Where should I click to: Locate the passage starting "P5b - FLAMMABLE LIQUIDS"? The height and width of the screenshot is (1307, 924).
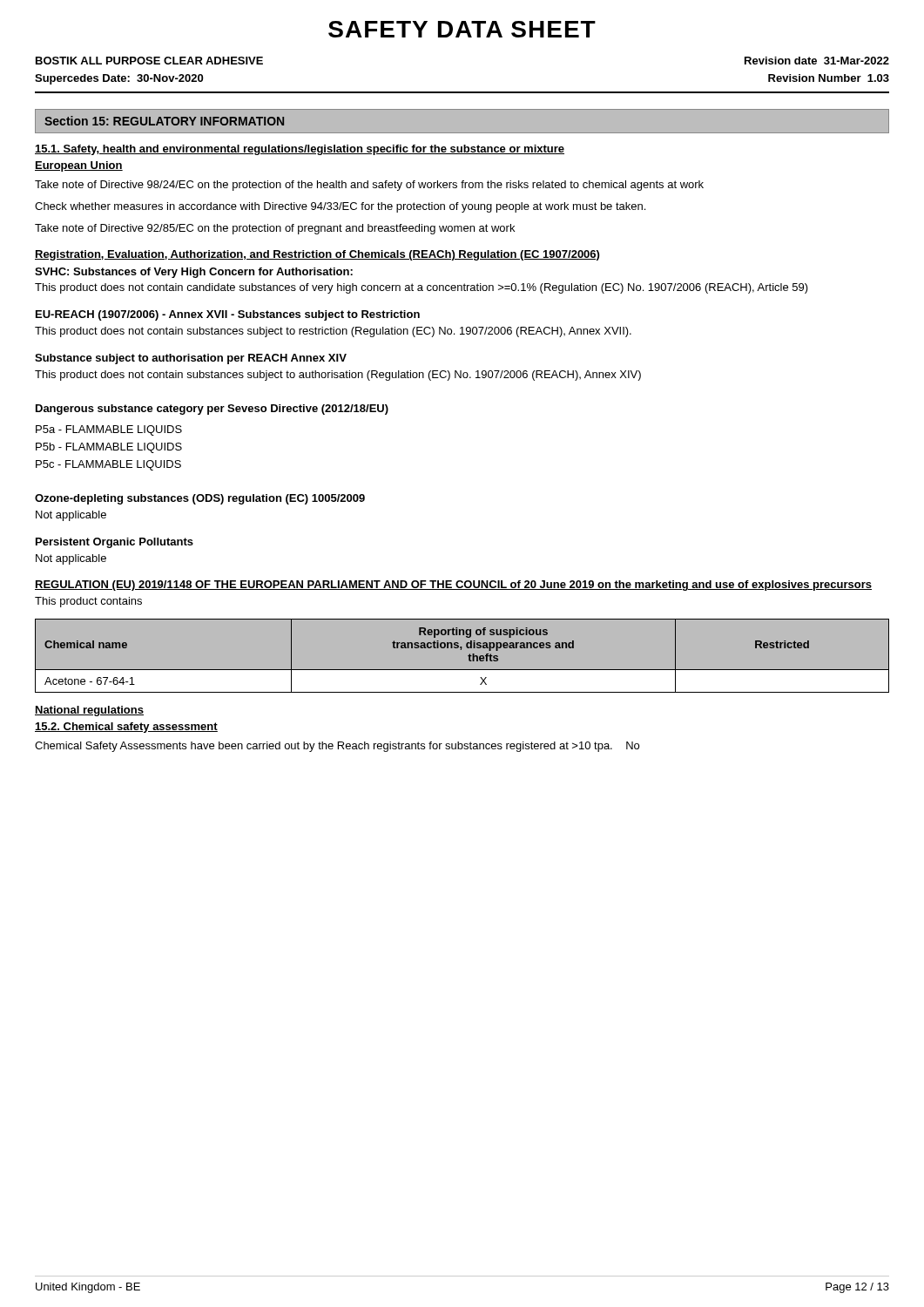108,447
